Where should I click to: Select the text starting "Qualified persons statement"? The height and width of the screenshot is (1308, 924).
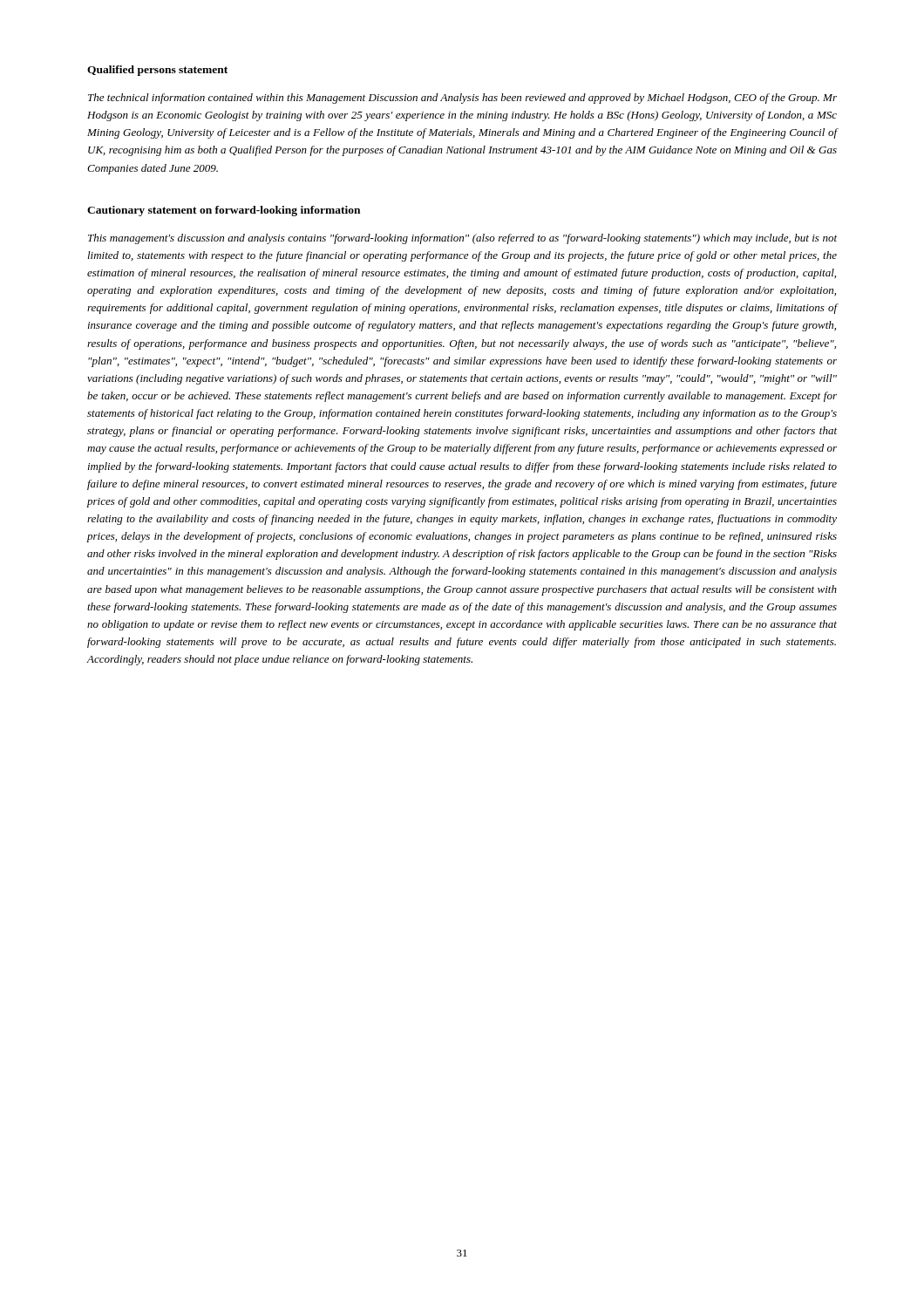tap(157, 69)
